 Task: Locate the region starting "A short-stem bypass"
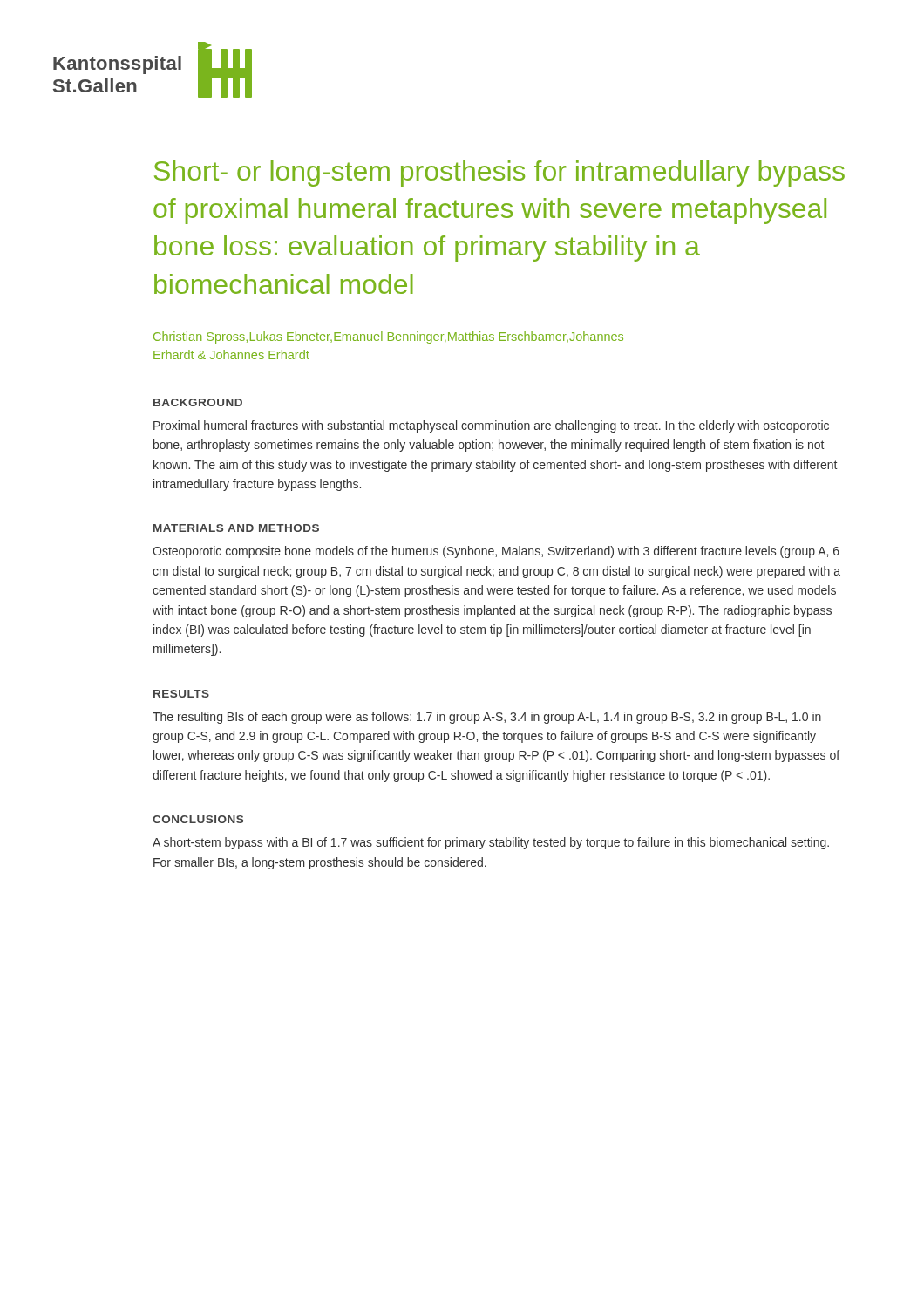(491, 852)
